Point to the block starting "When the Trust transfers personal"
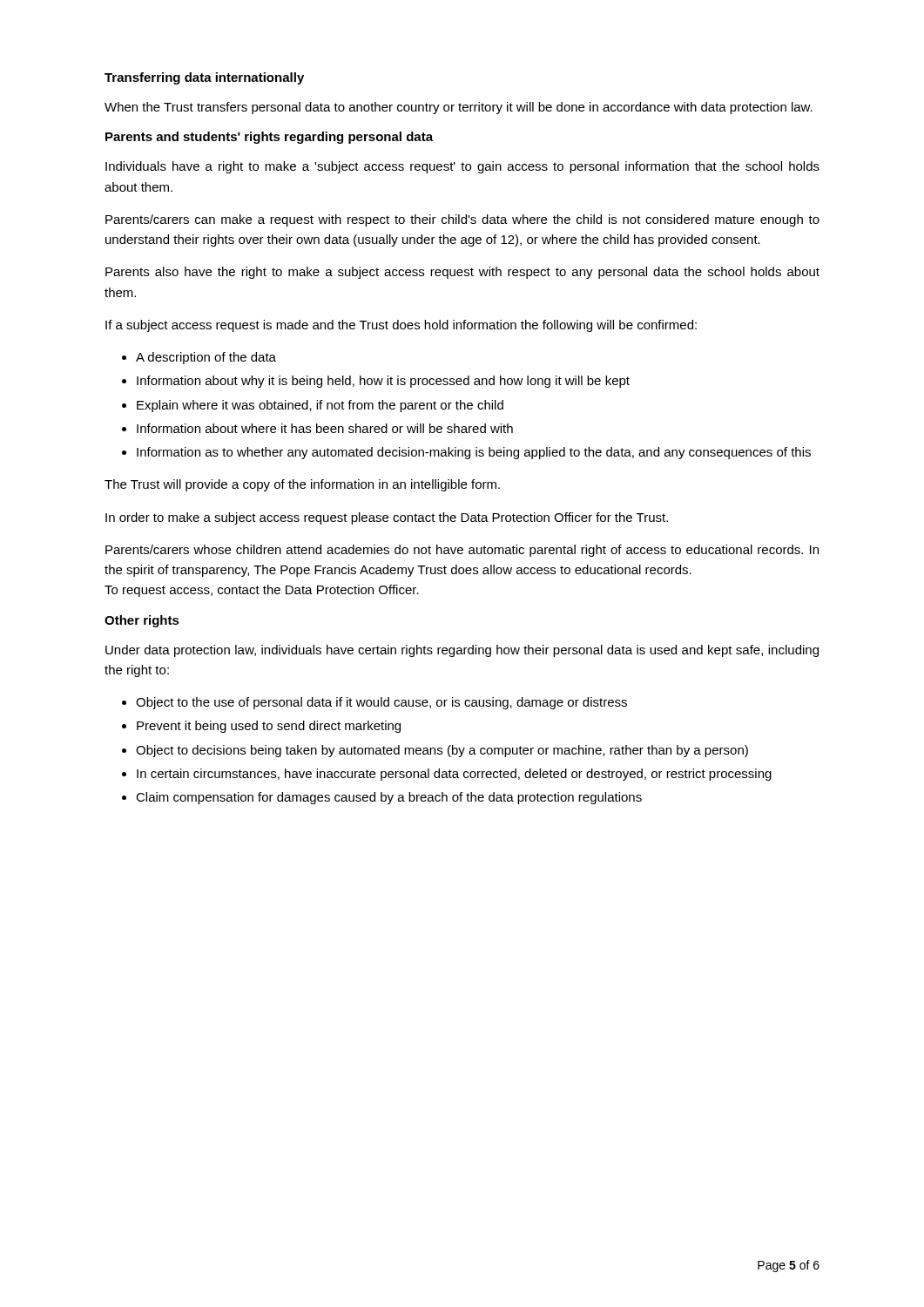 [459, 107]
